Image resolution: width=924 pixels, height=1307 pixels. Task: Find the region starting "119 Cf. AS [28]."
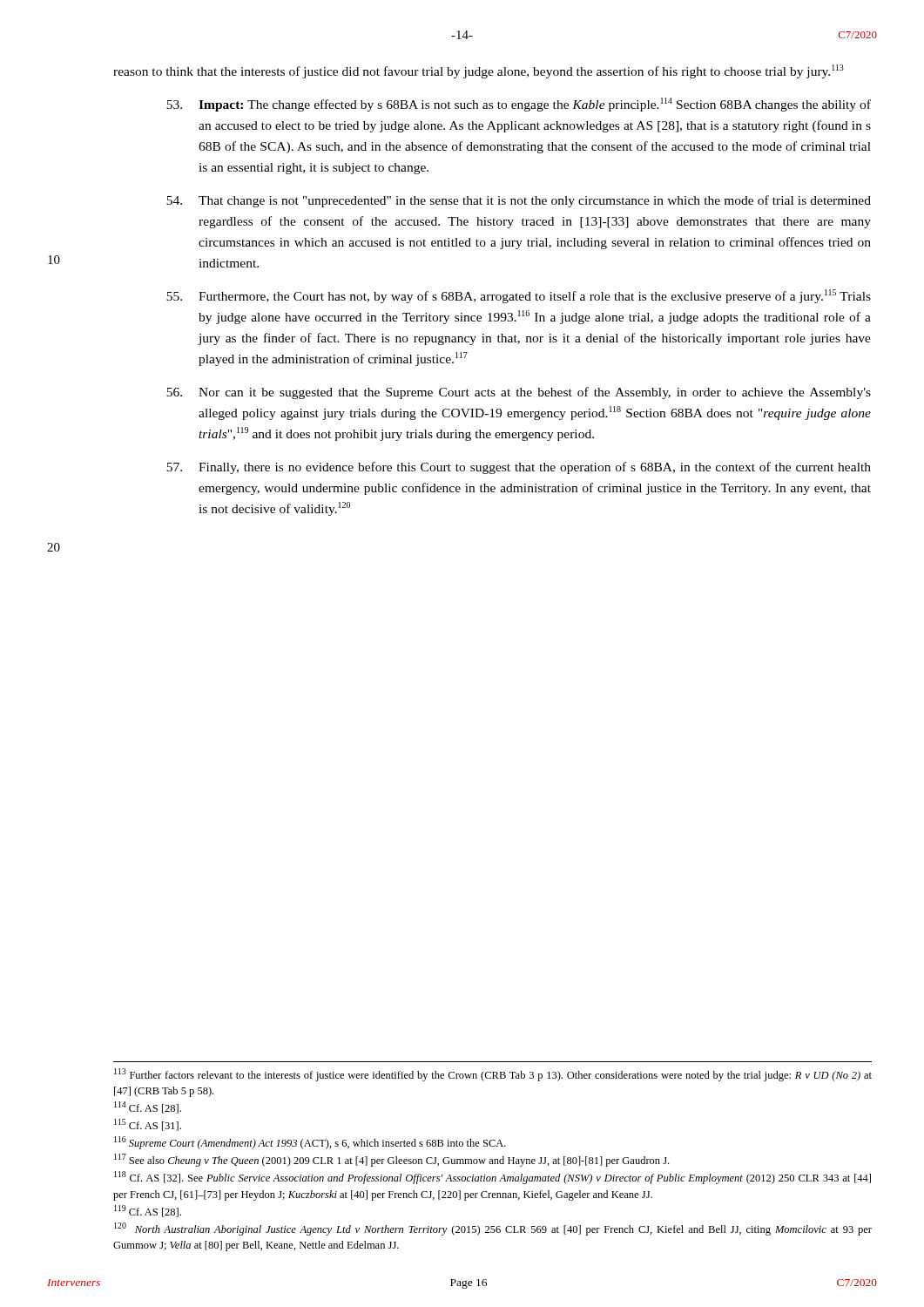tap(148, 1211)
